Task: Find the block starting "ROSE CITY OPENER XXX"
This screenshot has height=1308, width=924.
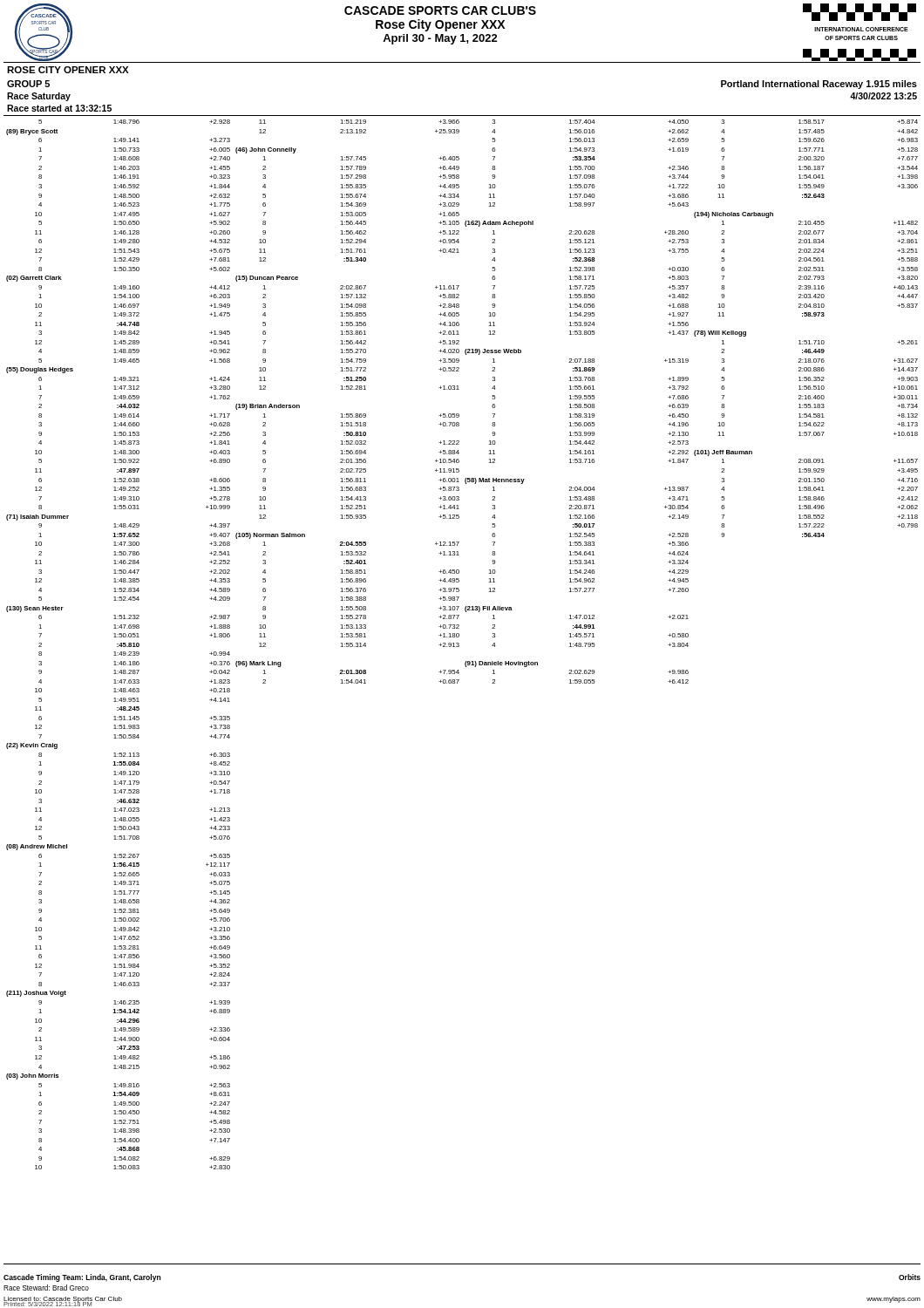Action: tap(68, 70)
